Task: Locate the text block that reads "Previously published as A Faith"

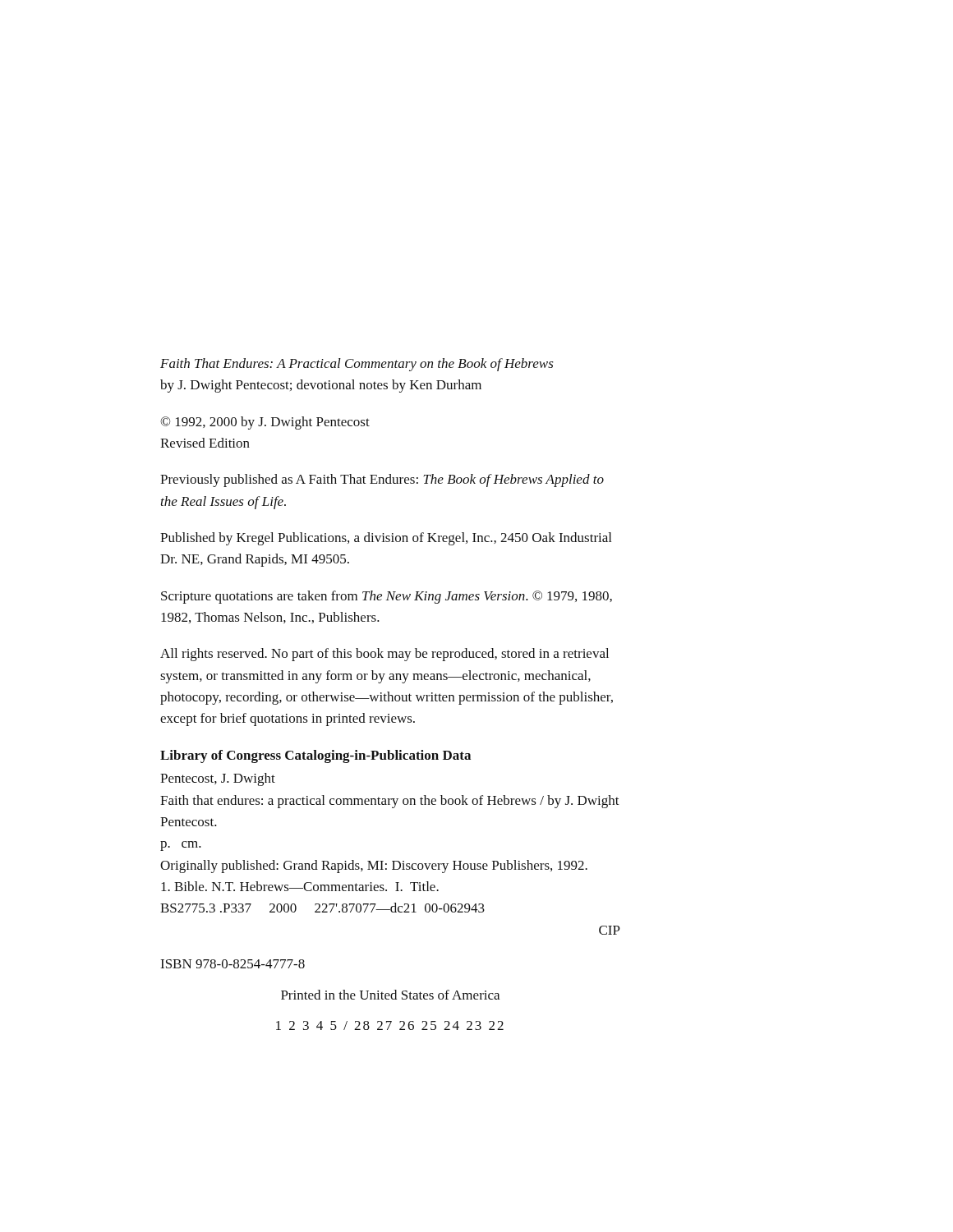Action: pyautogui.click(x=390, y=491)
